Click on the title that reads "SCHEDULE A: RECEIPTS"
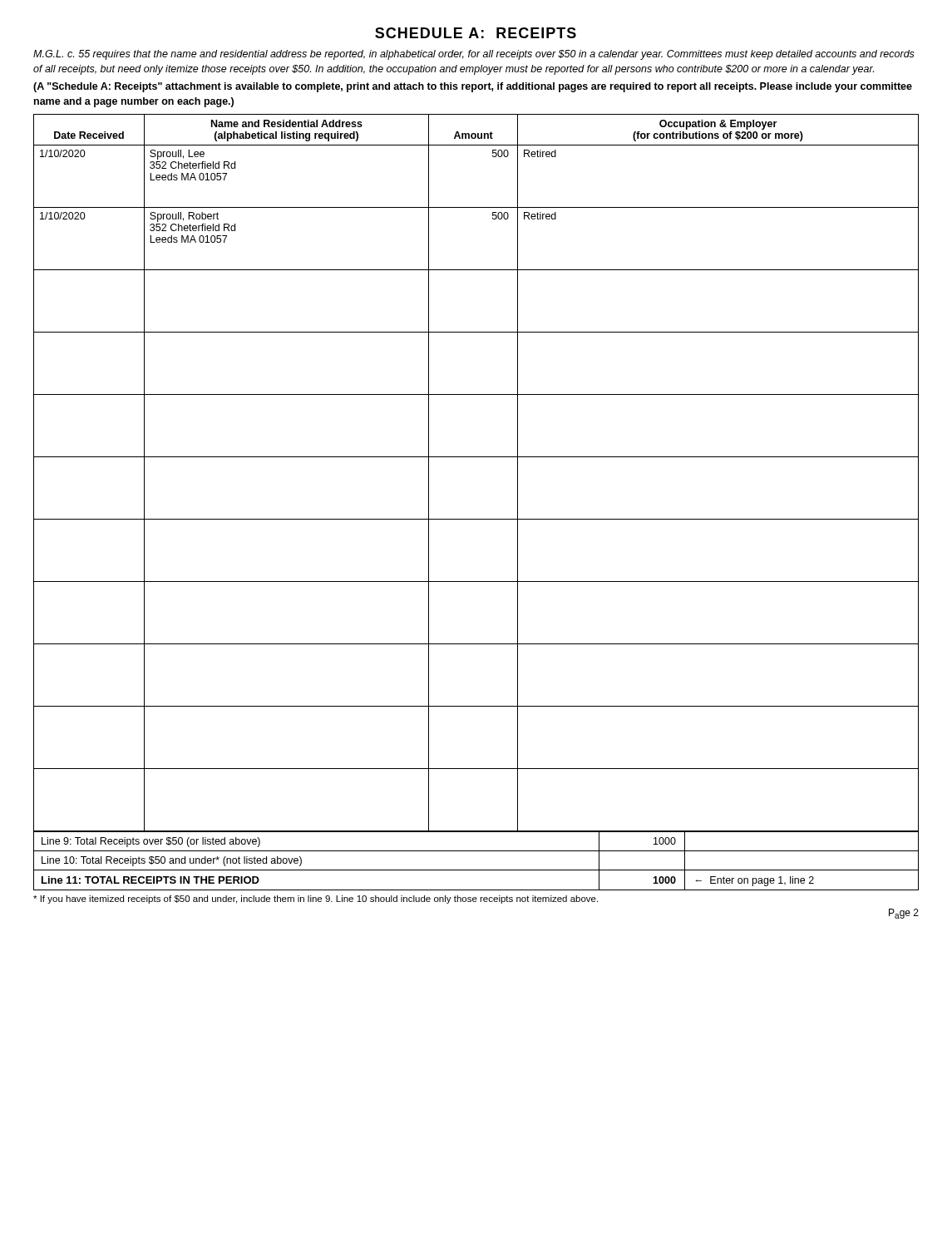This screenshot has height=1247, width=952. tap(476, 34)
